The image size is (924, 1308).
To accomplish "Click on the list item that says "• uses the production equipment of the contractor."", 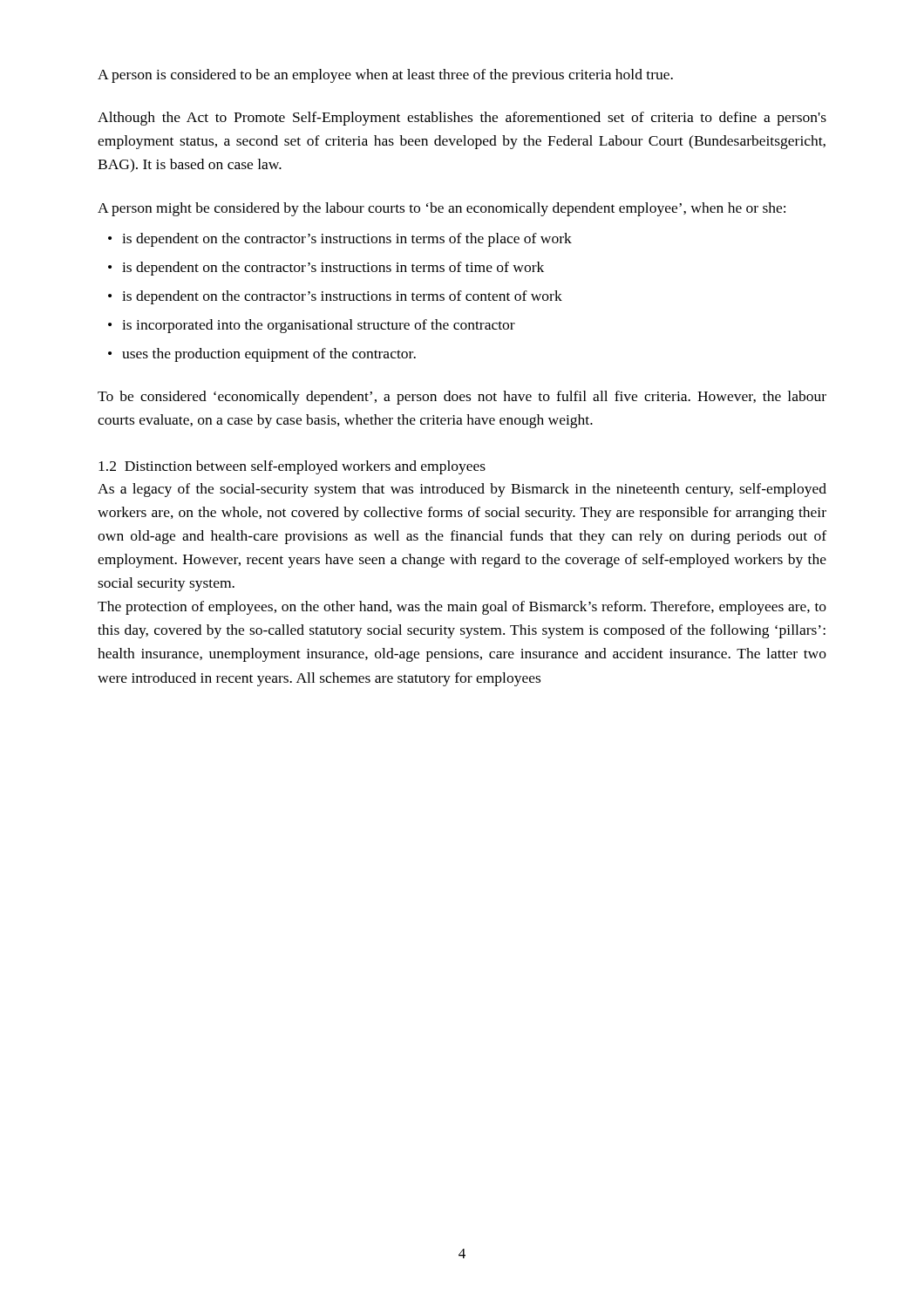I will [262, 355].
